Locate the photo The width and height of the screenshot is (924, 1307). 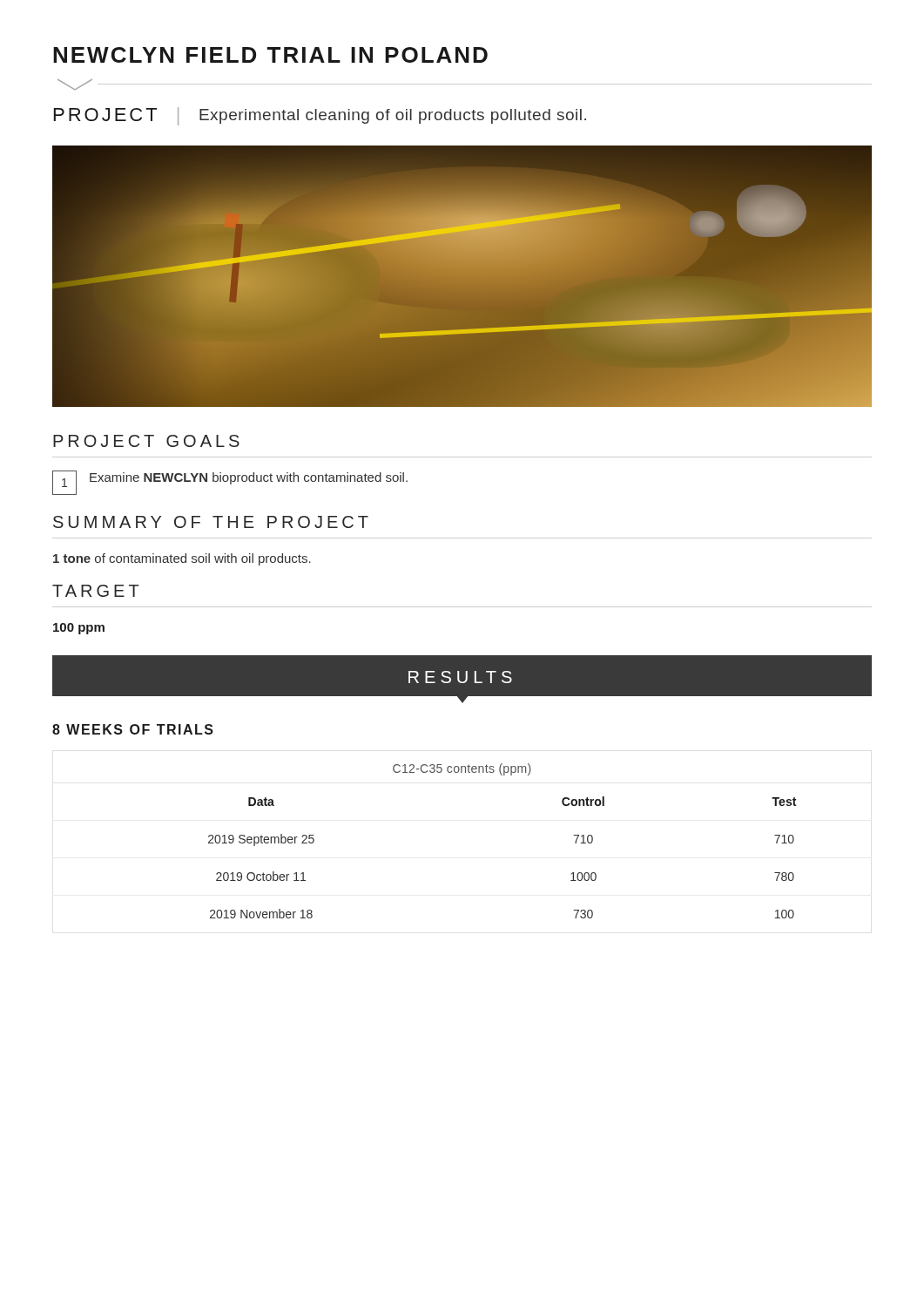(x=462, y=276)
